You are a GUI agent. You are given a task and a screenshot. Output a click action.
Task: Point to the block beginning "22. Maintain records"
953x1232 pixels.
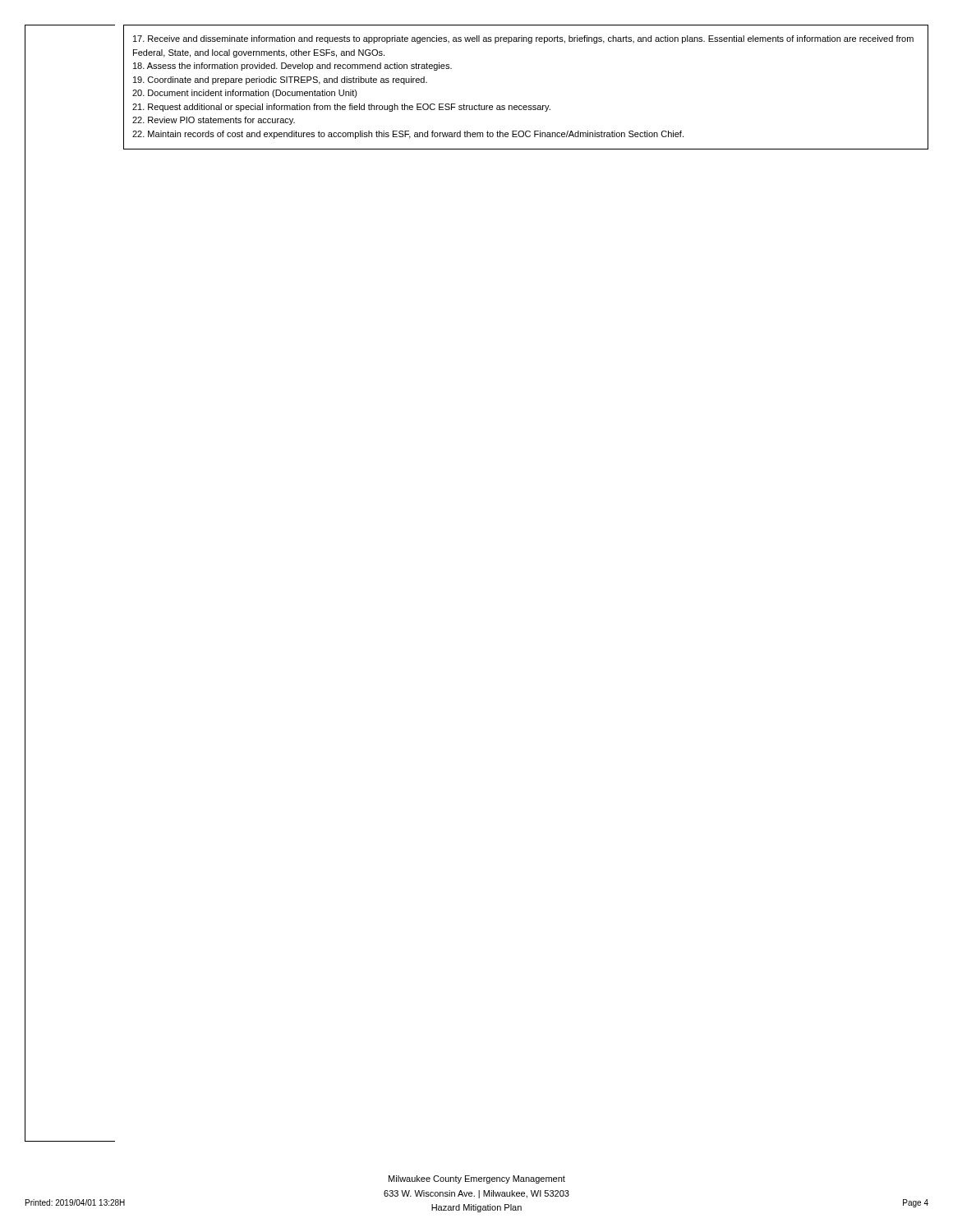pyautogui.click(x=408, y=133)
